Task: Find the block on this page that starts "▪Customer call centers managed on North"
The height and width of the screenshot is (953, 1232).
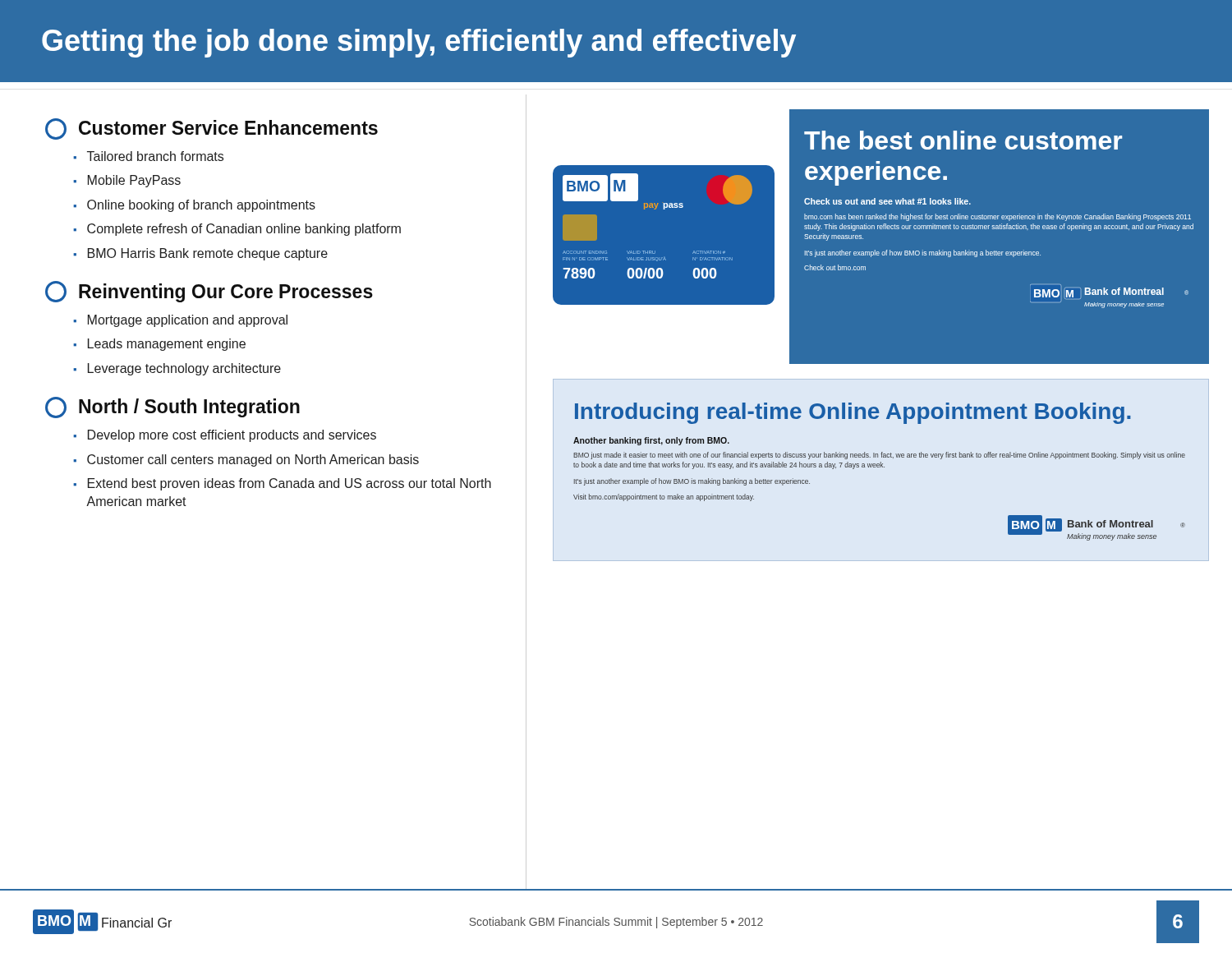Action: click(x=246, y=460)
